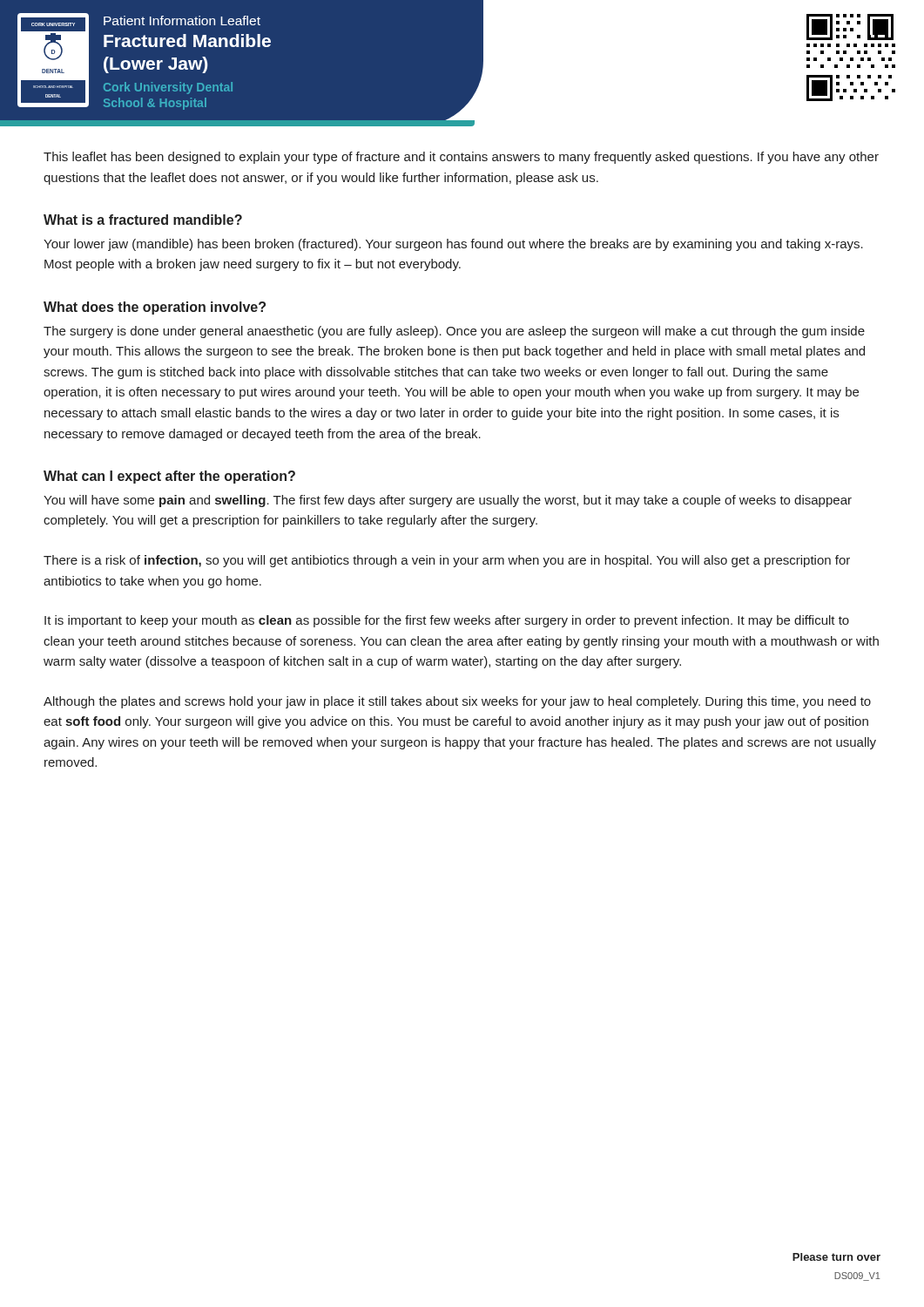Find the element starting "It is important"

click(461, 640)
